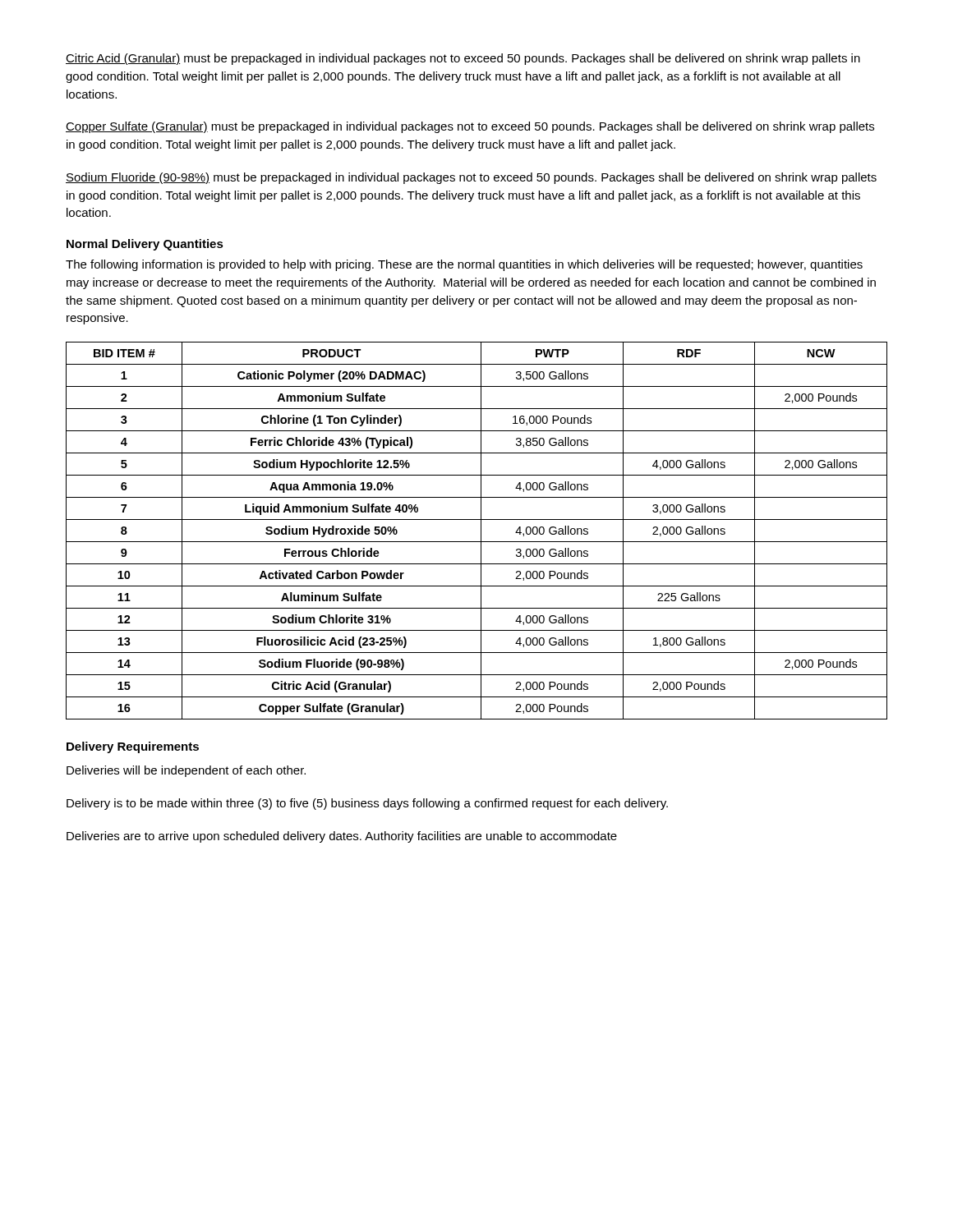The image size is (953, 1232).
Task: Find the element starting "Normal Delivery Quantities"
Action: click(145, 244)
